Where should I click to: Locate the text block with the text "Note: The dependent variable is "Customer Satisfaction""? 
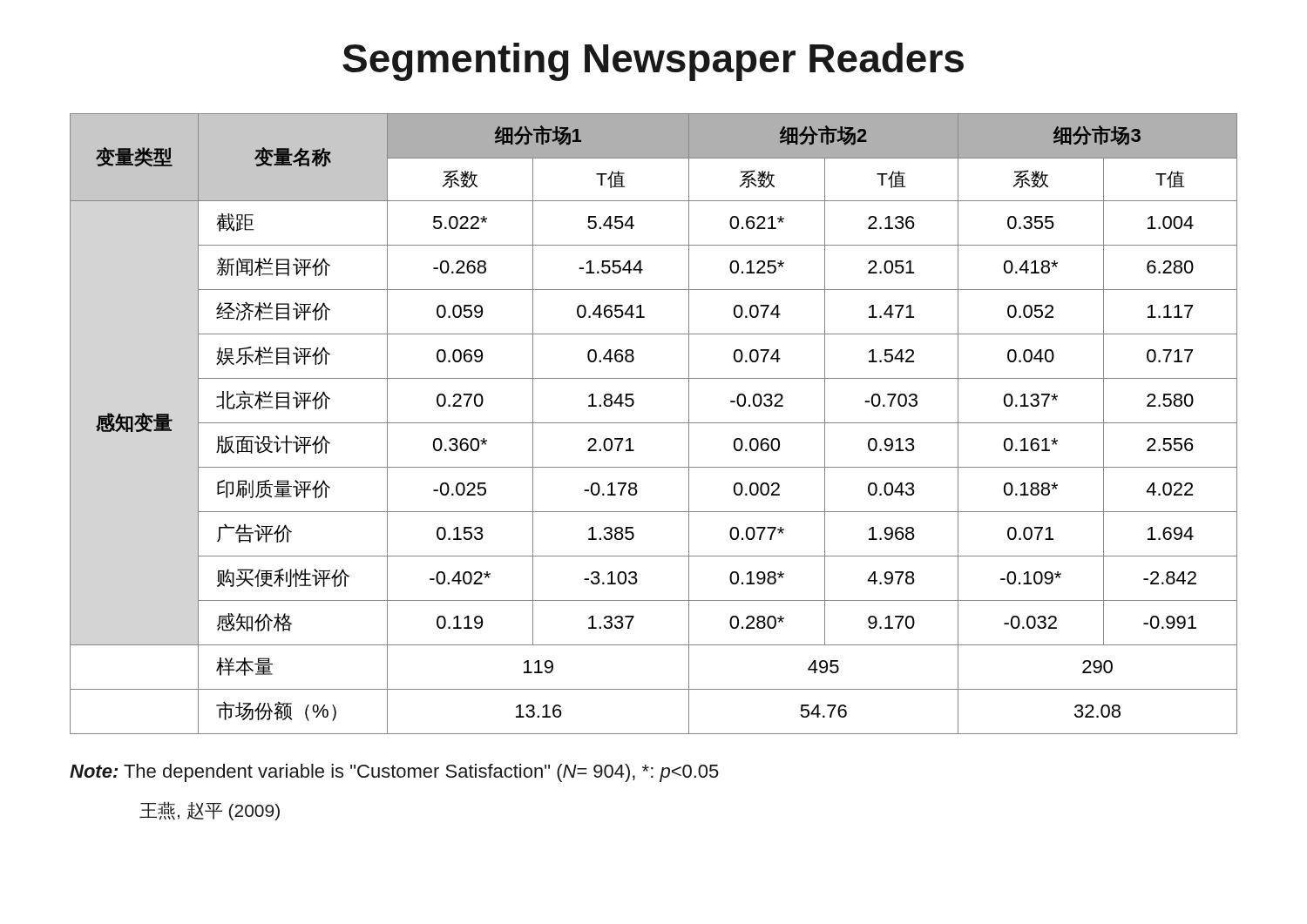(x=394, y=771)
